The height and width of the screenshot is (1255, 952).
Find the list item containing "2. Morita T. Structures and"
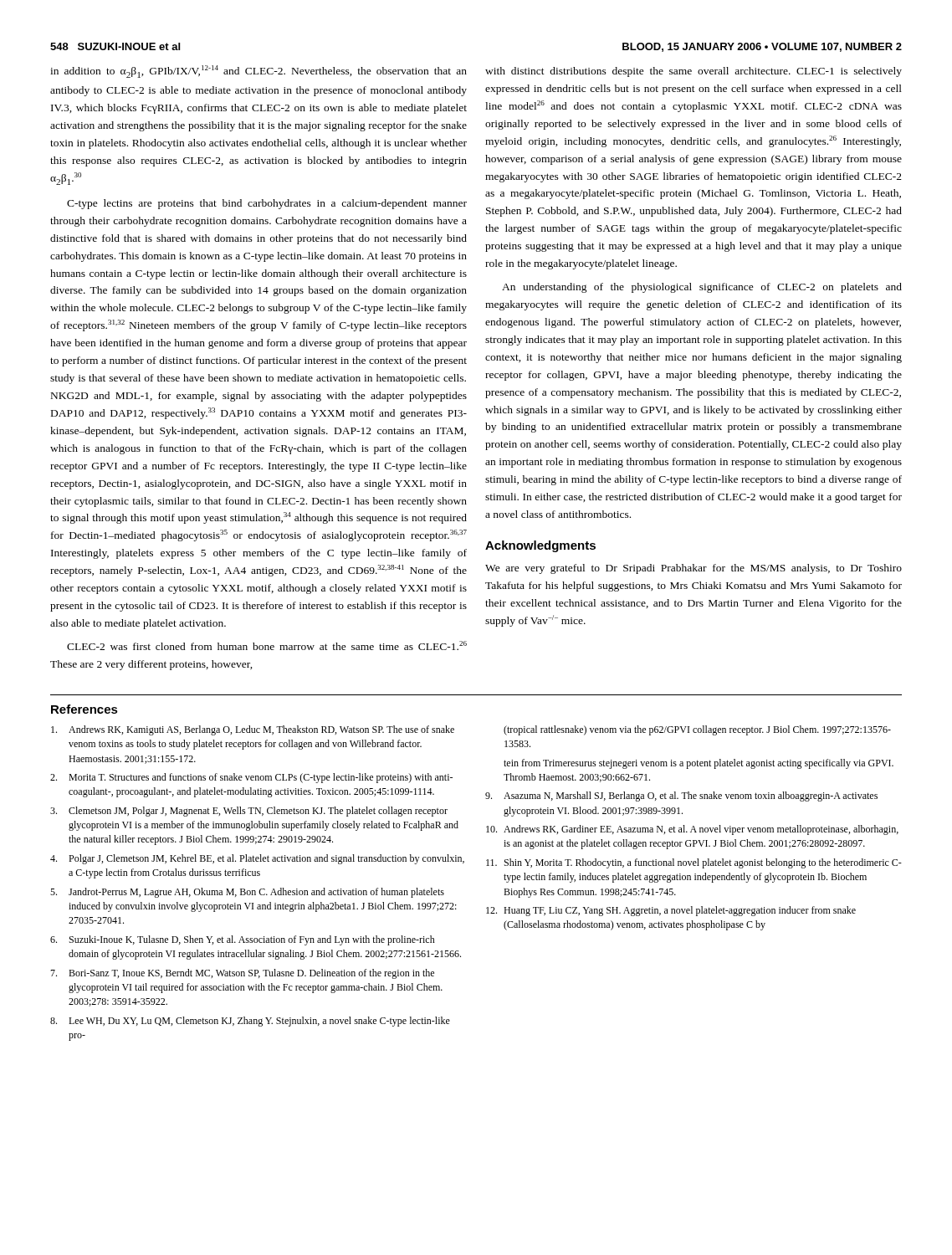pyautogui.click(x=258, y=785)
